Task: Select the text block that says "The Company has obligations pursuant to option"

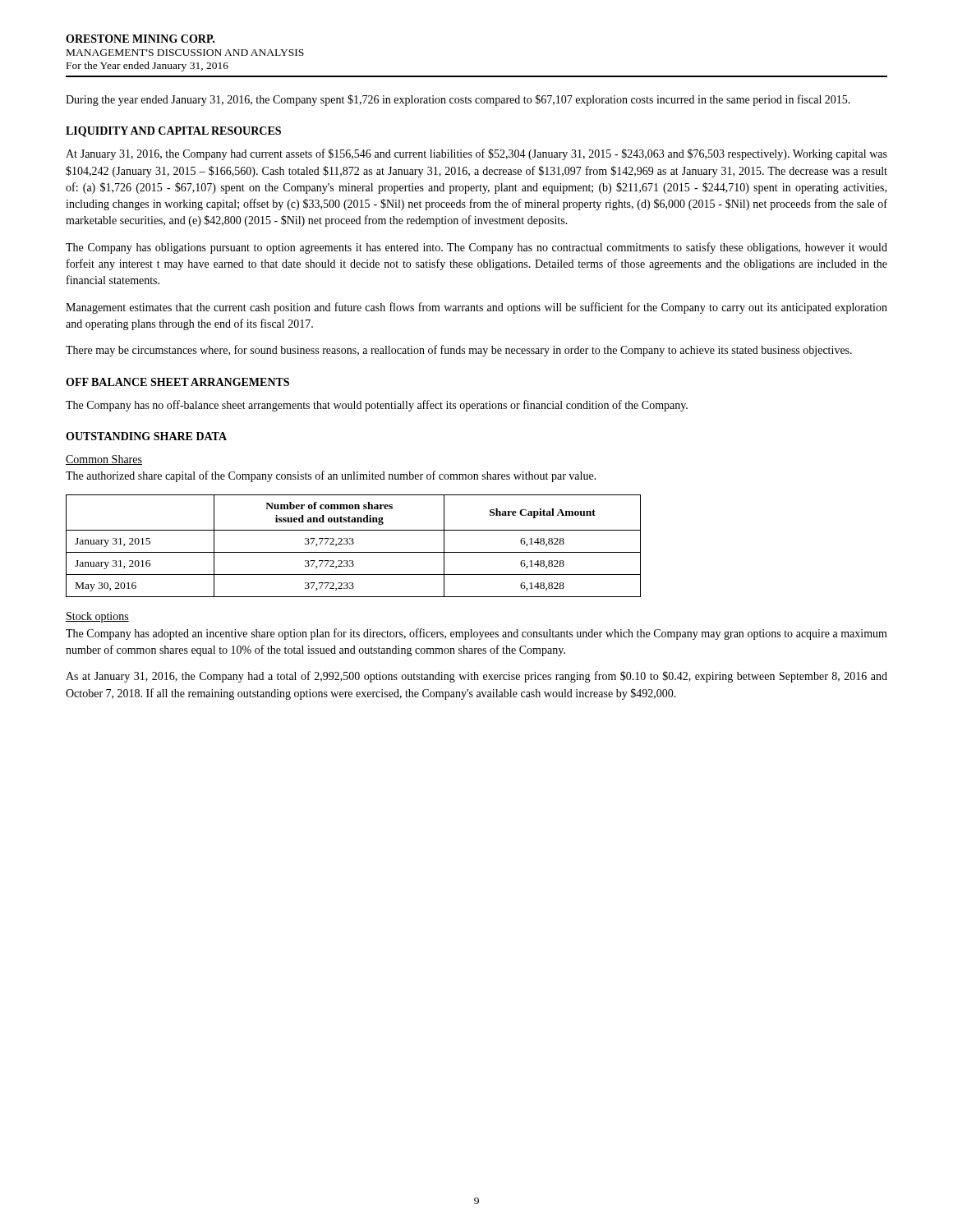Action: coord(476,265)
